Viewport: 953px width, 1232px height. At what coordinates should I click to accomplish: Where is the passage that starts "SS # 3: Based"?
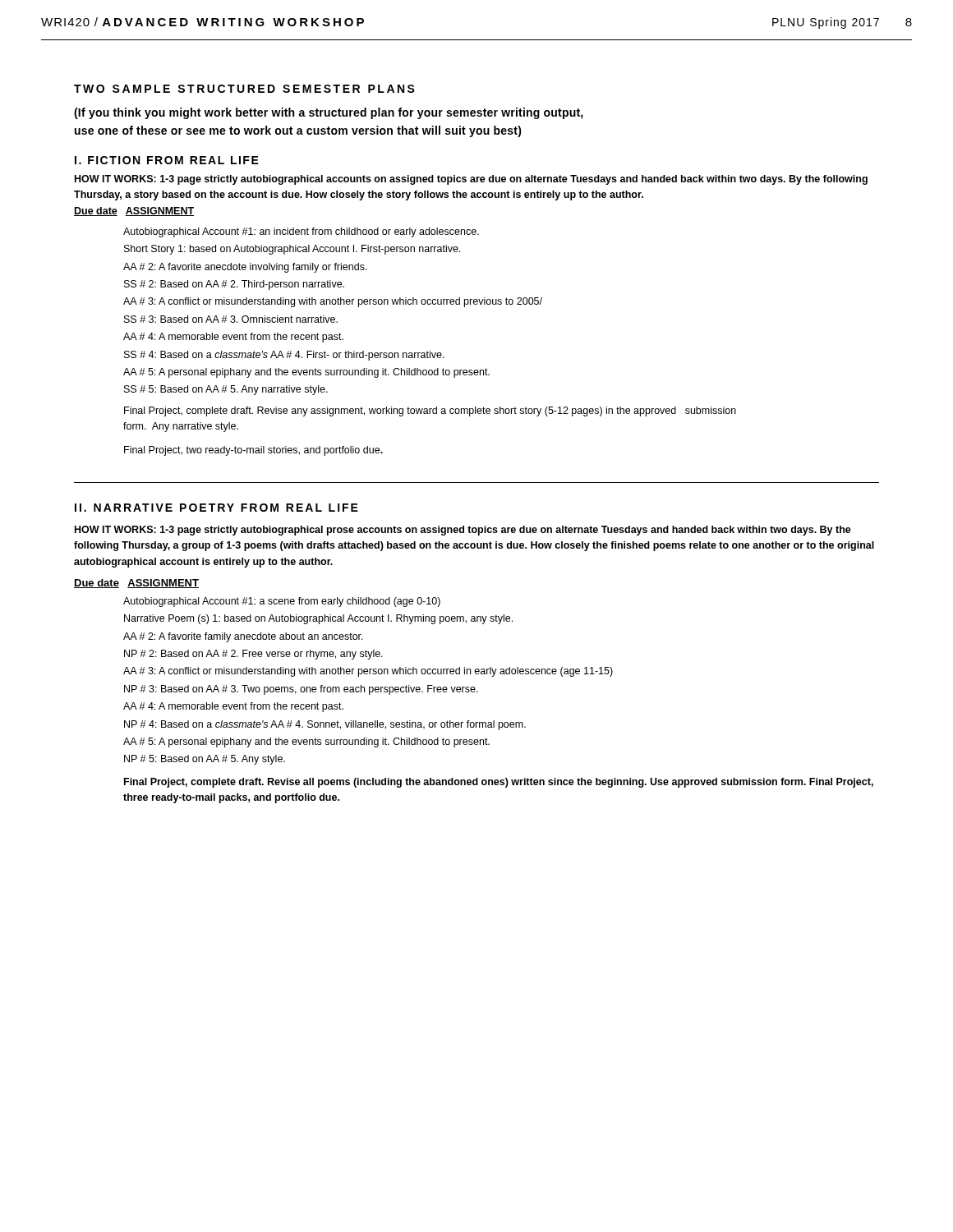click(x=231, y=319)
